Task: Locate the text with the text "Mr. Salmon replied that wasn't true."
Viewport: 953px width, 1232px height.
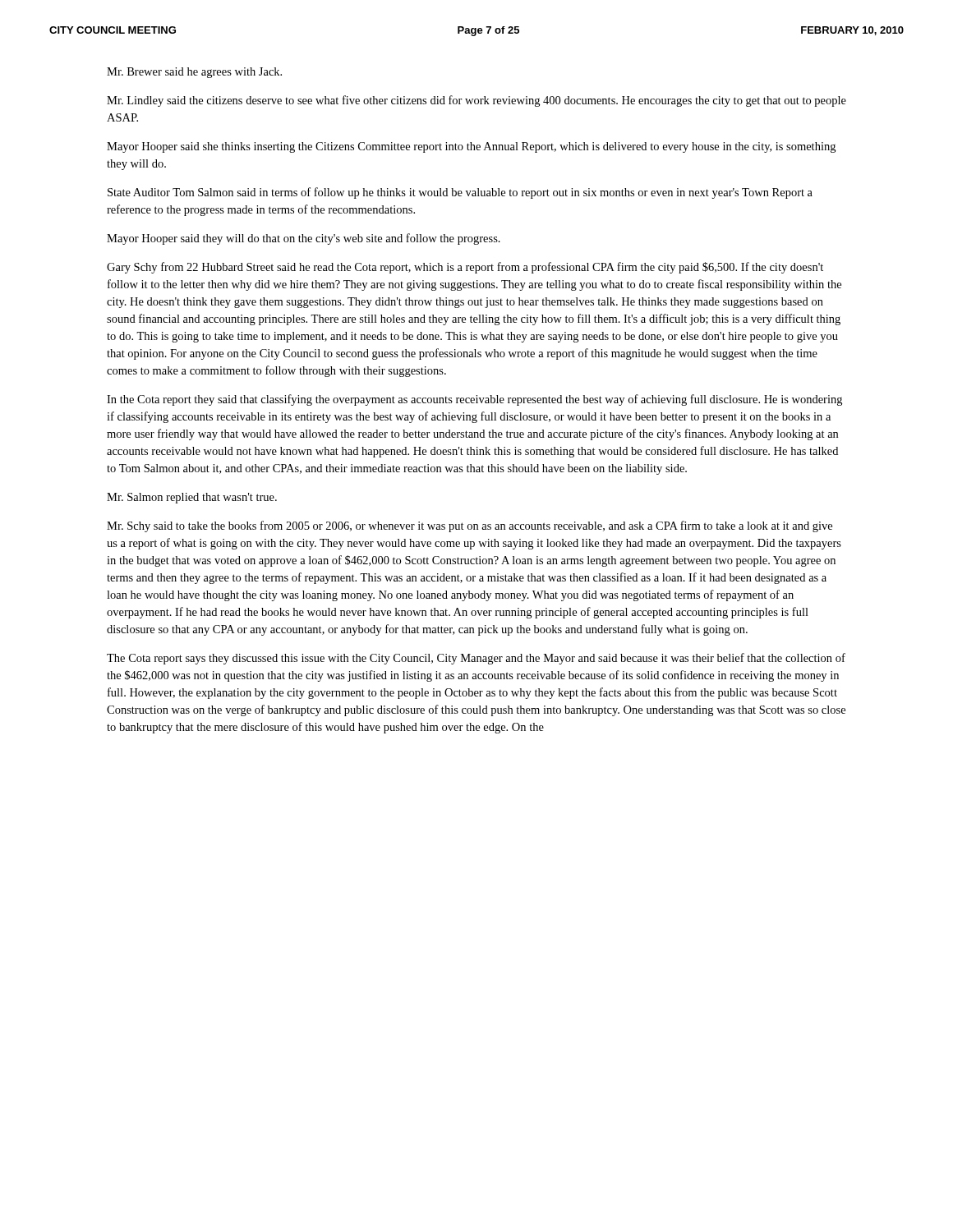Action: click(x=192, y=497)
